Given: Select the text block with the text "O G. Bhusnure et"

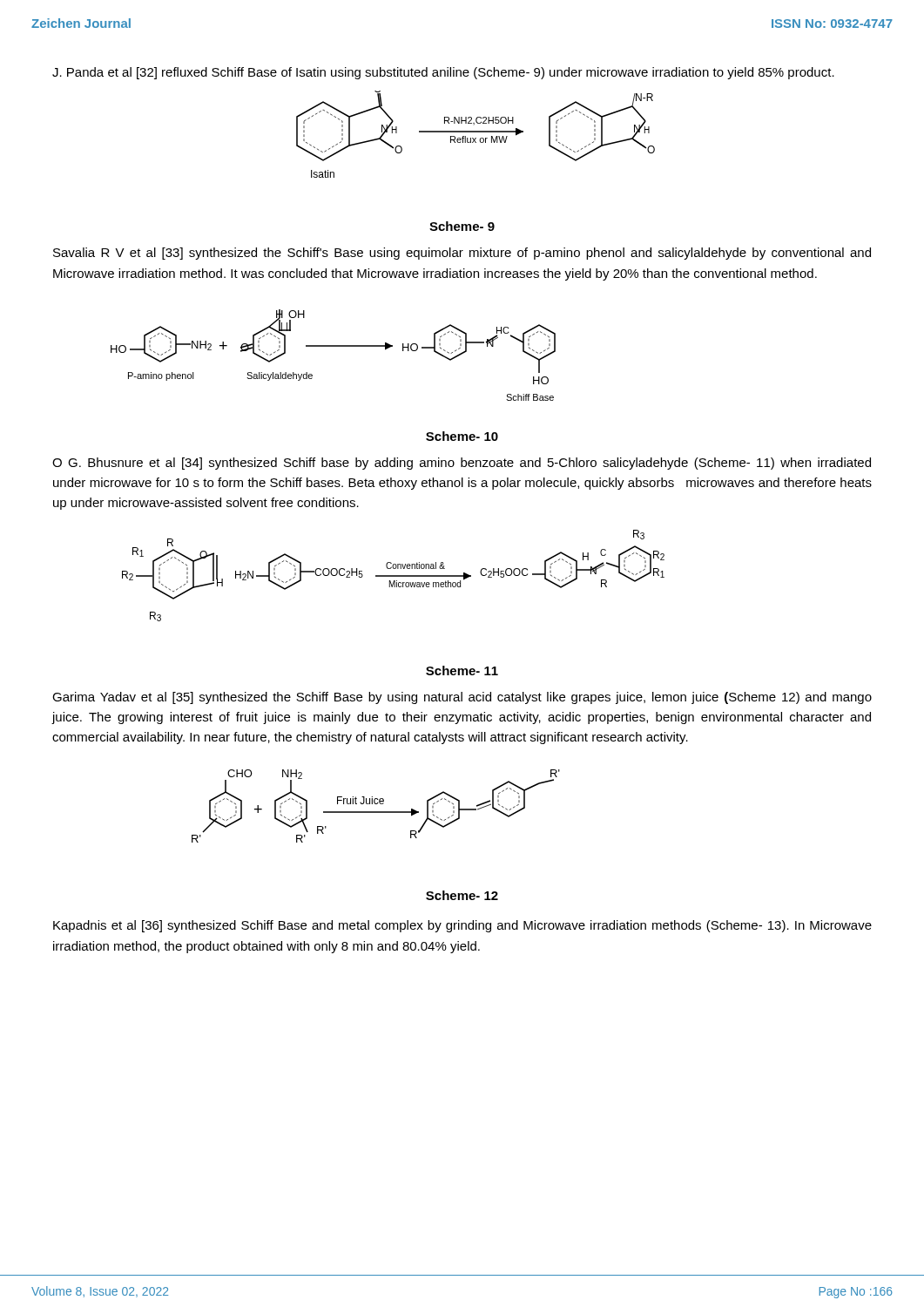Looking at the screenshot, I should [x=462, y=482].
